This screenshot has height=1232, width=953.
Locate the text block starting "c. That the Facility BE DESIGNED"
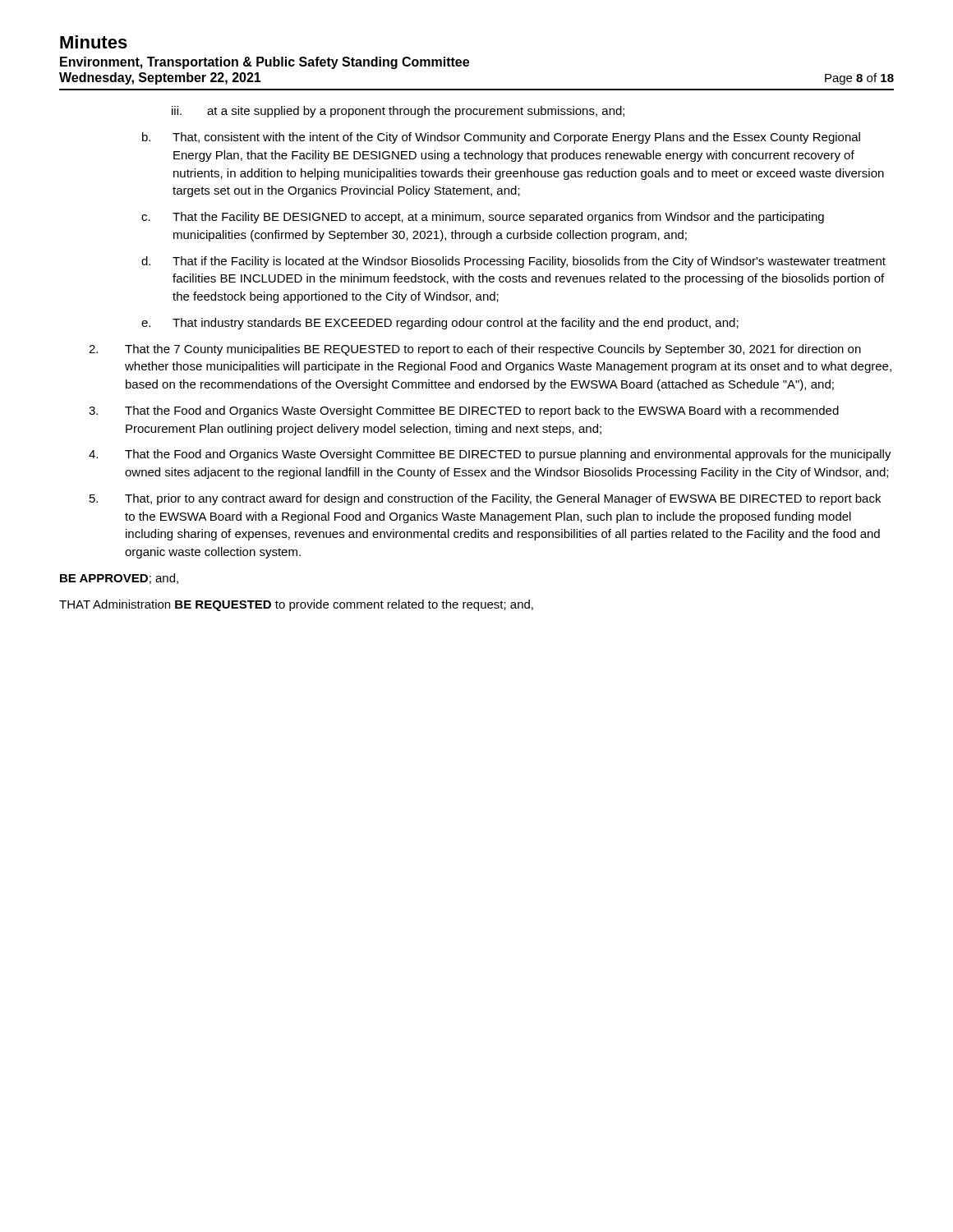(x=518, y=226)
